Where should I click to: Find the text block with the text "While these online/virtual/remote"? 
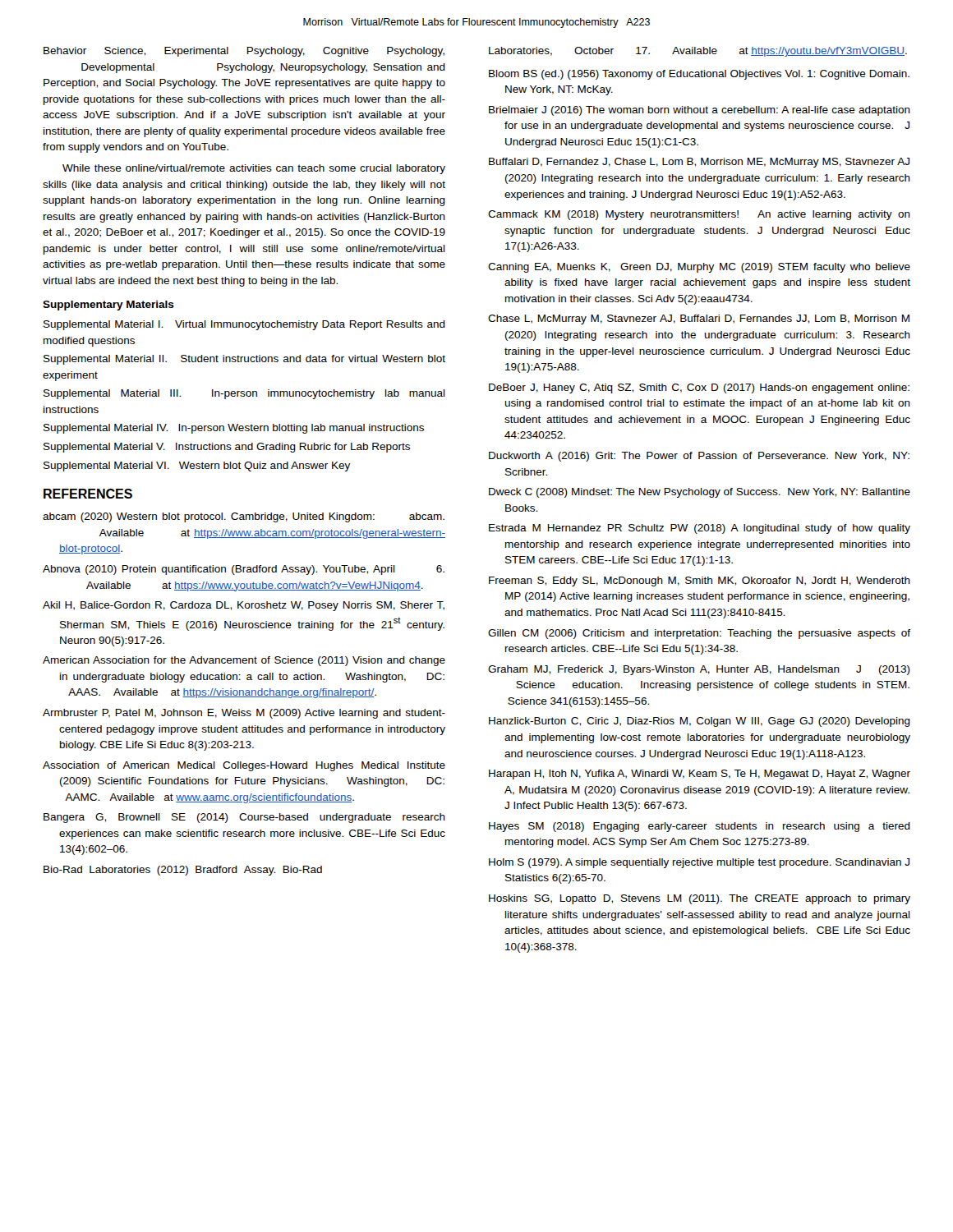(244, 224)
